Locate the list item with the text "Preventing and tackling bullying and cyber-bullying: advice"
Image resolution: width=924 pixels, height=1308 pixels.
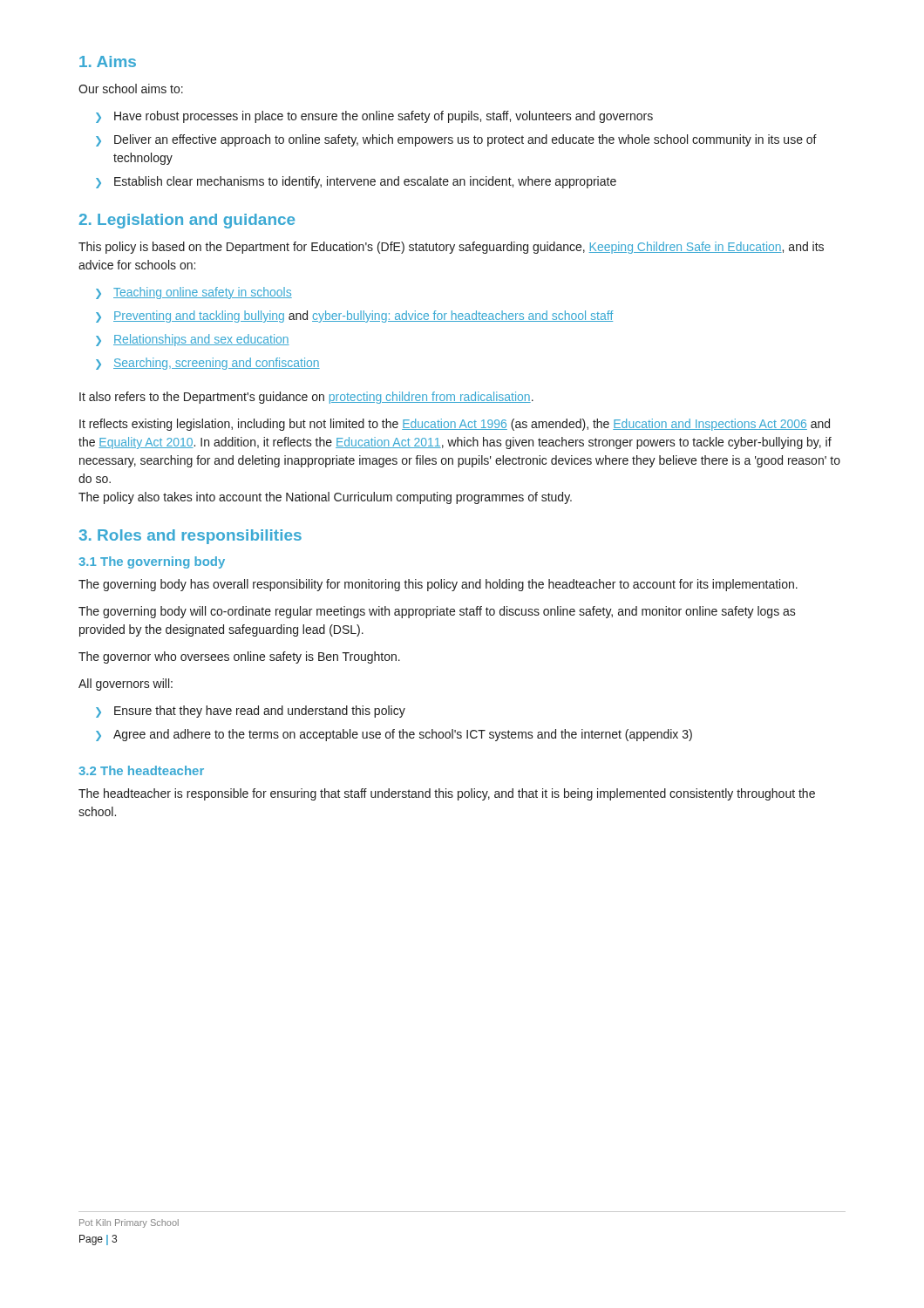(x=363, y=316)
